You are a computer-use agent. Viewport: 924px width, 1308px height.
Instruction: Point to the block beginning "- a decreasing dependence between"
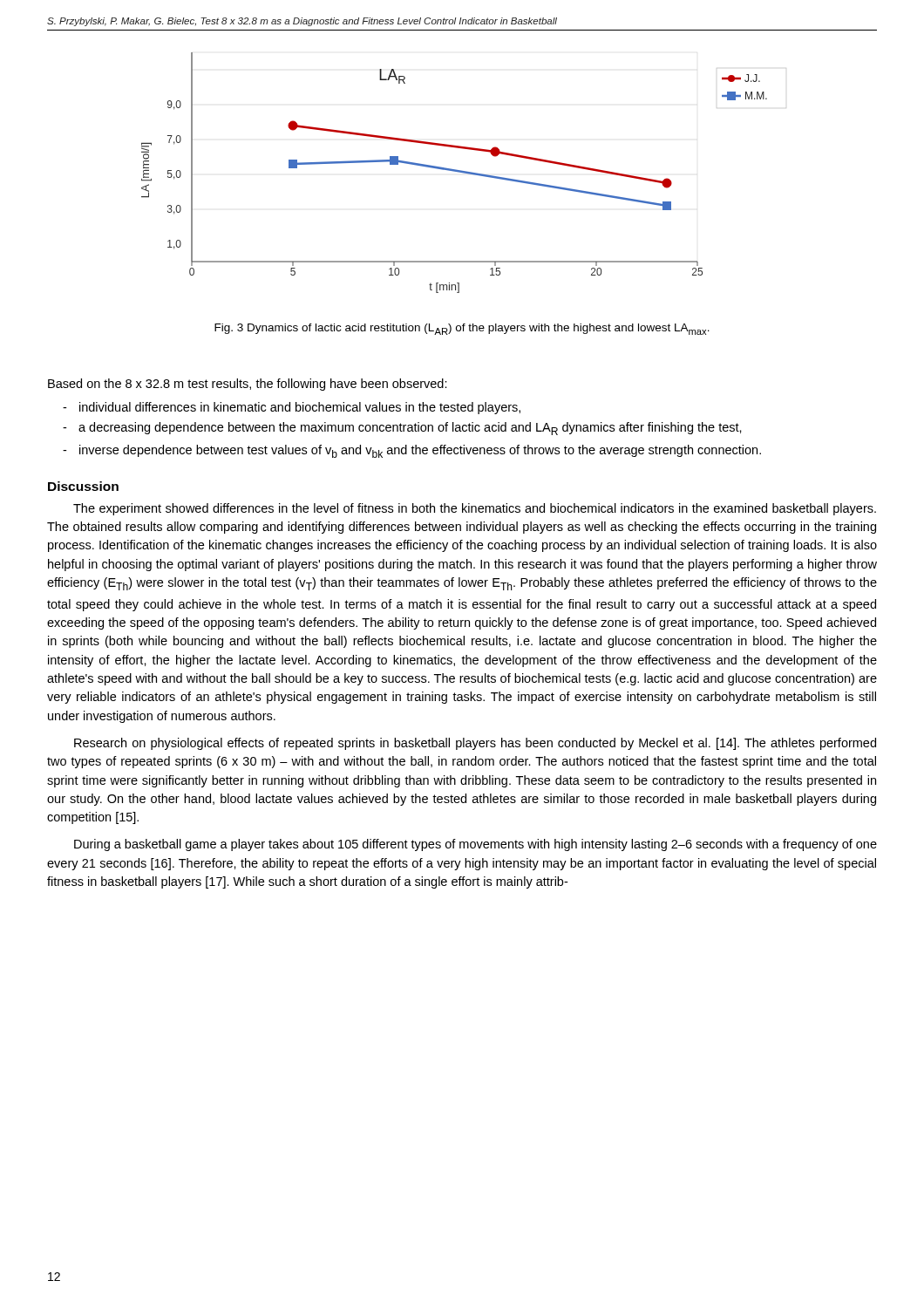[403, 429]
